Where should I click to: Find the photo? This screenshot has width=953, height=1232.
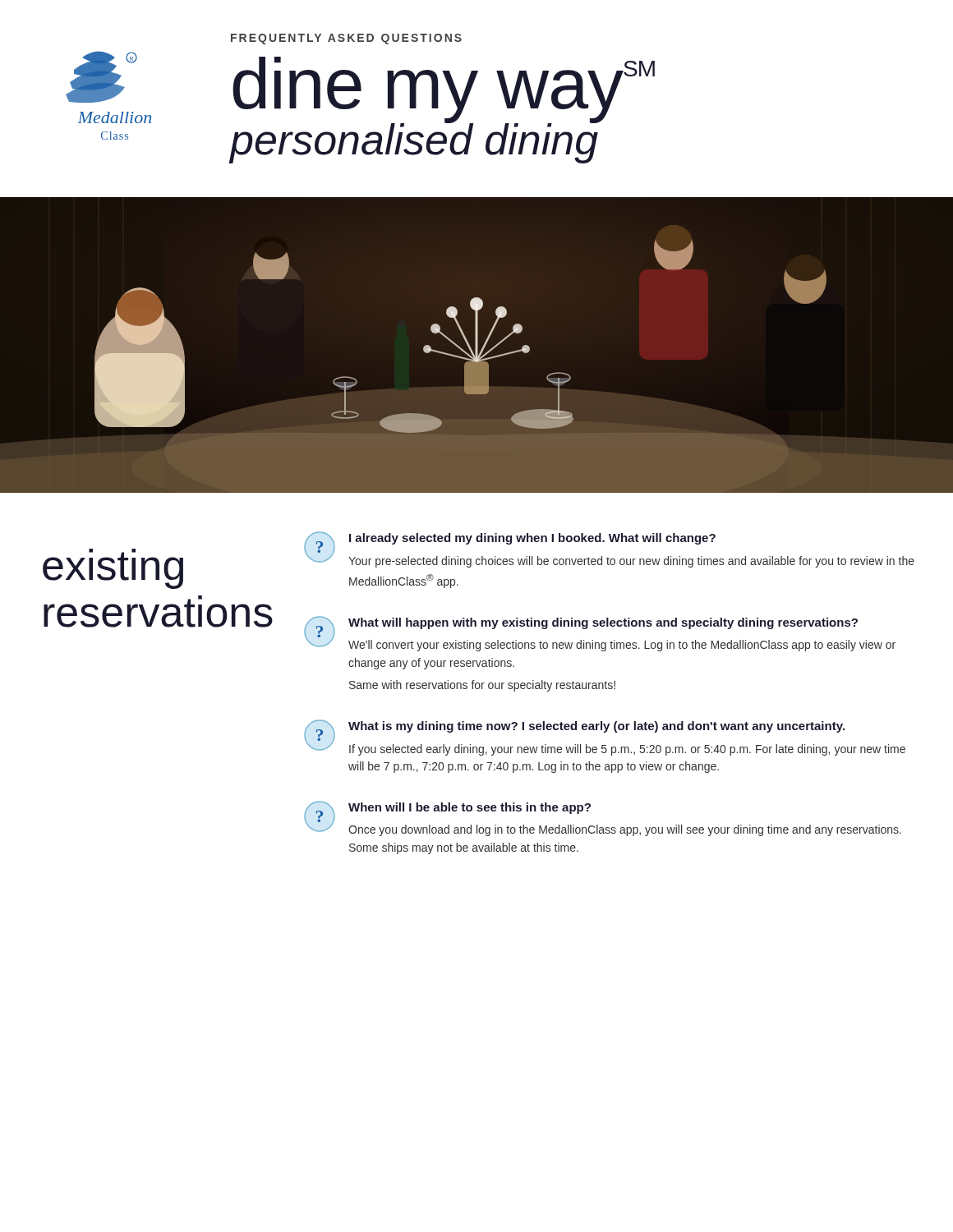point(476,345)
